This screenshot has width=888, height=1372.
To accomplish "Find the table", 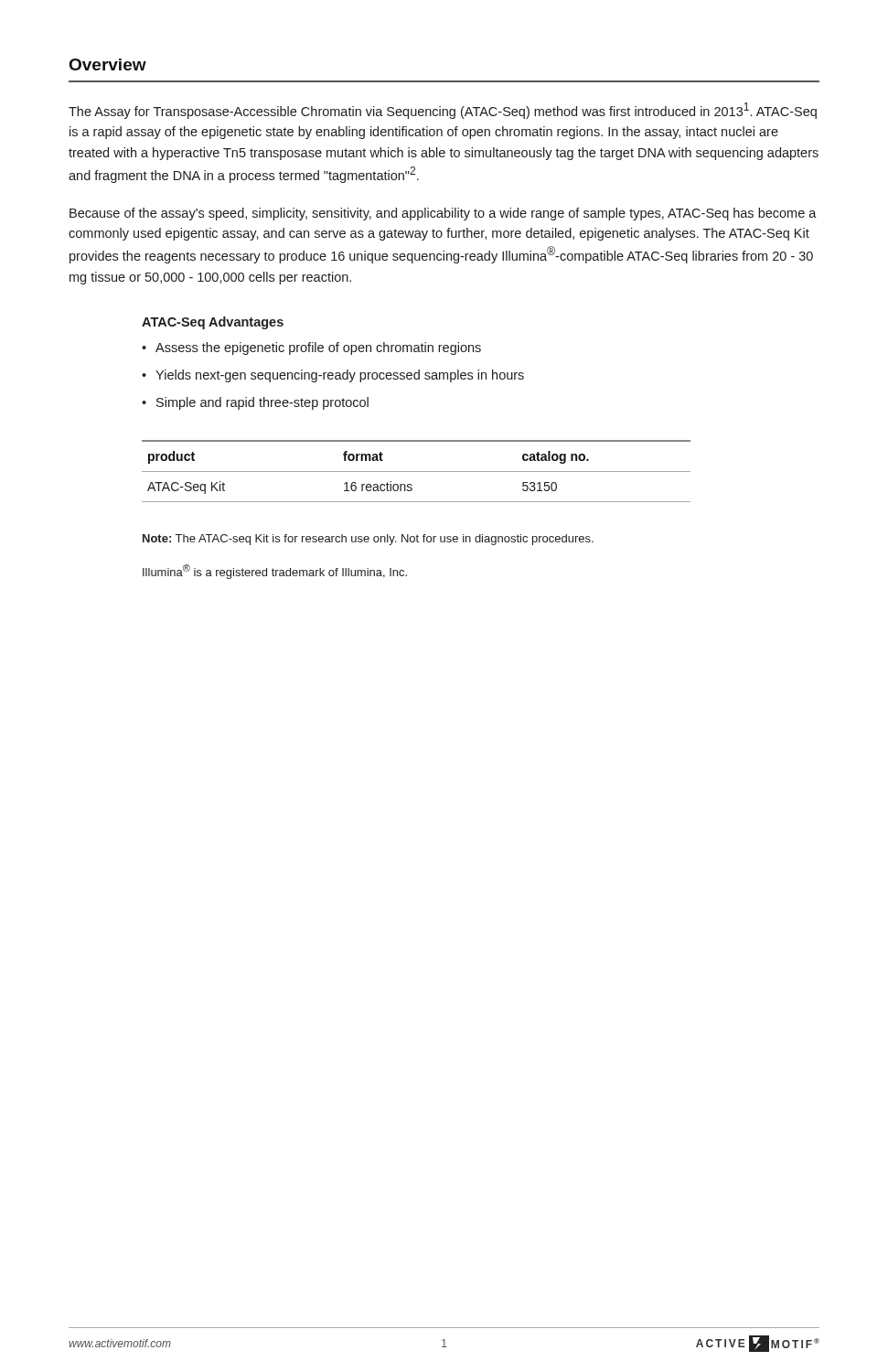I will (x=416, y=471).
